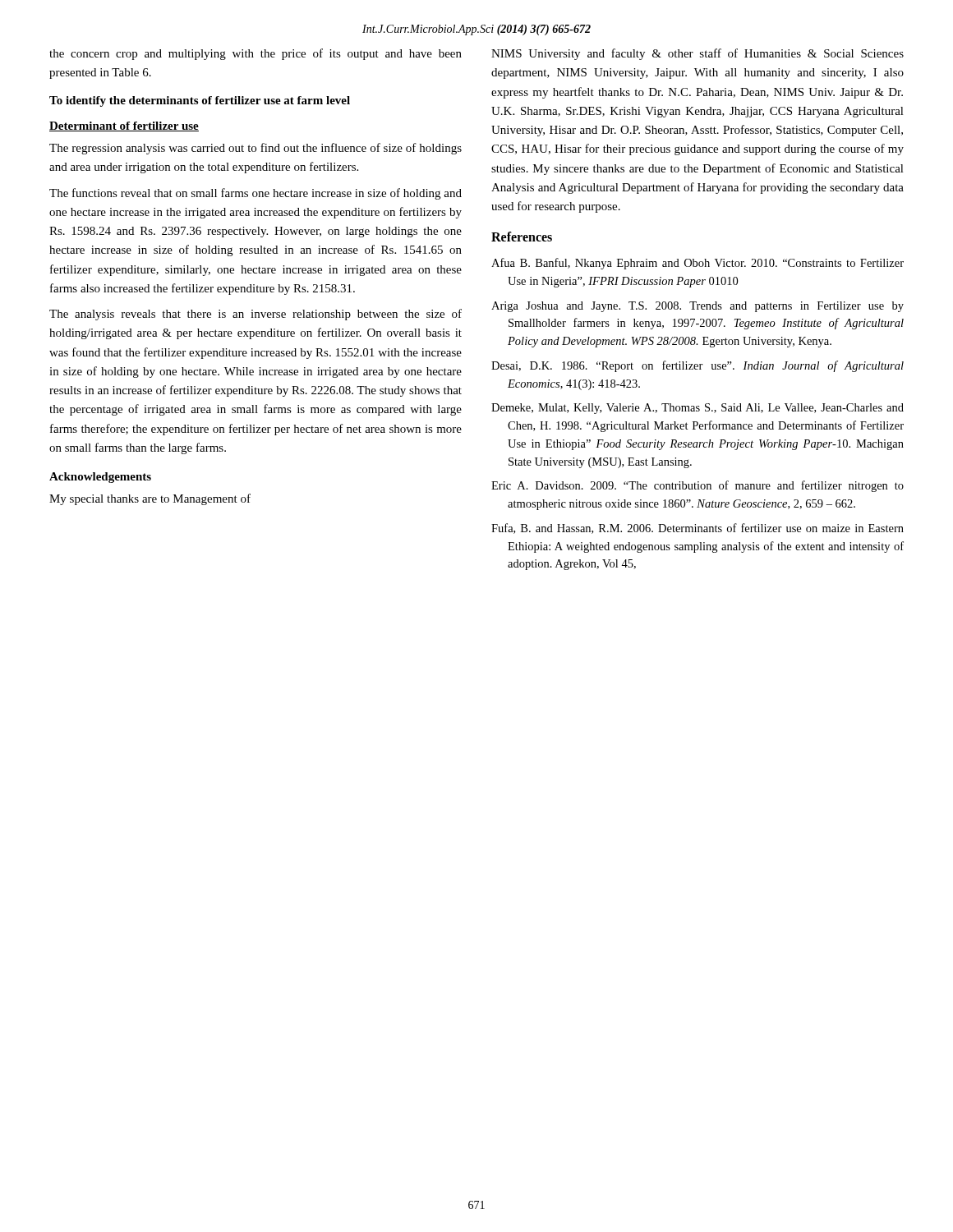Point to the passage starting "Desai, D.K. 1986. “Report on"

698,374
